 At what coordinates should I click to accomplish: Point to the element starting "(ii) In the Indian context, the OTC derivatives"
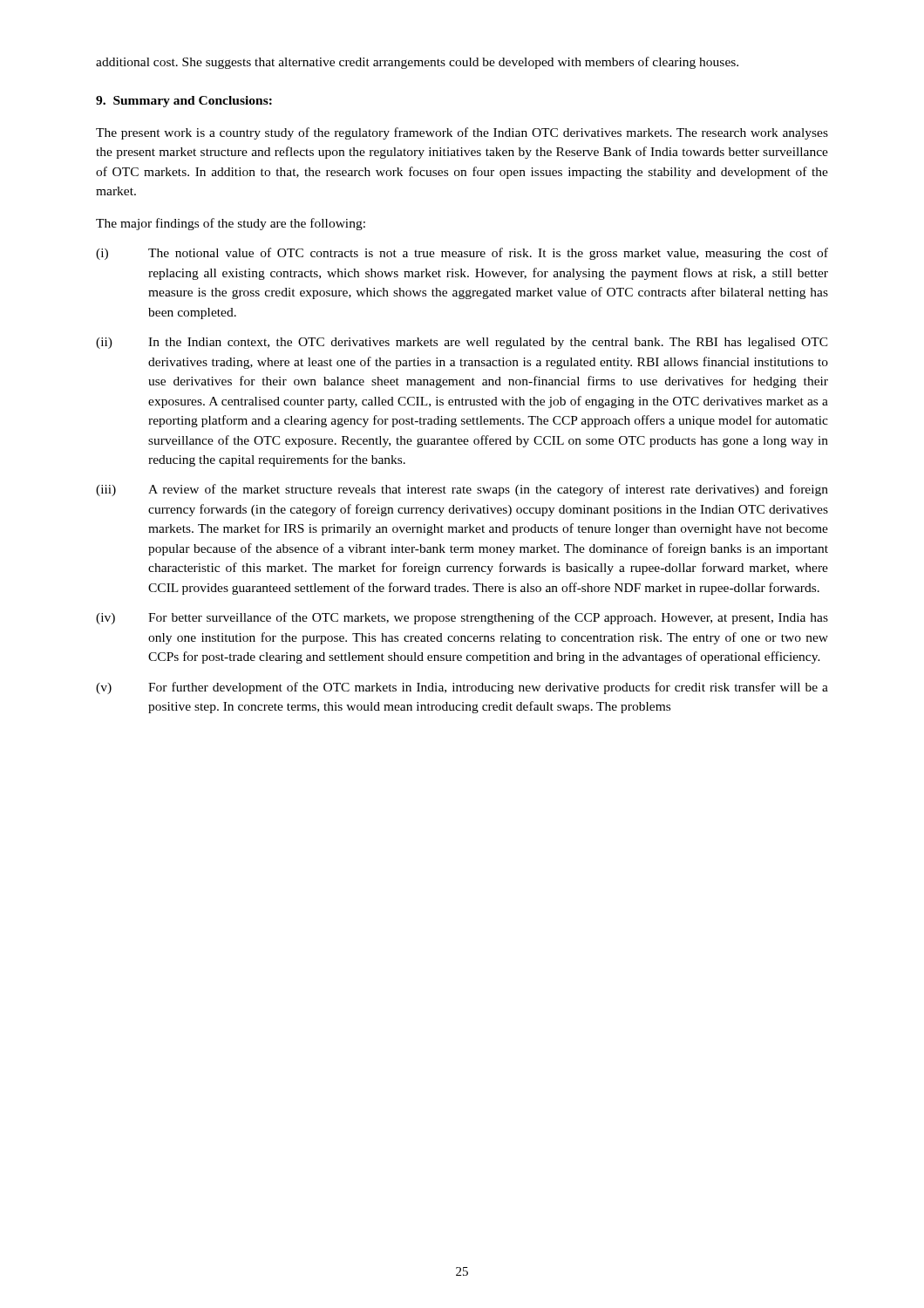tap(462, 401)
